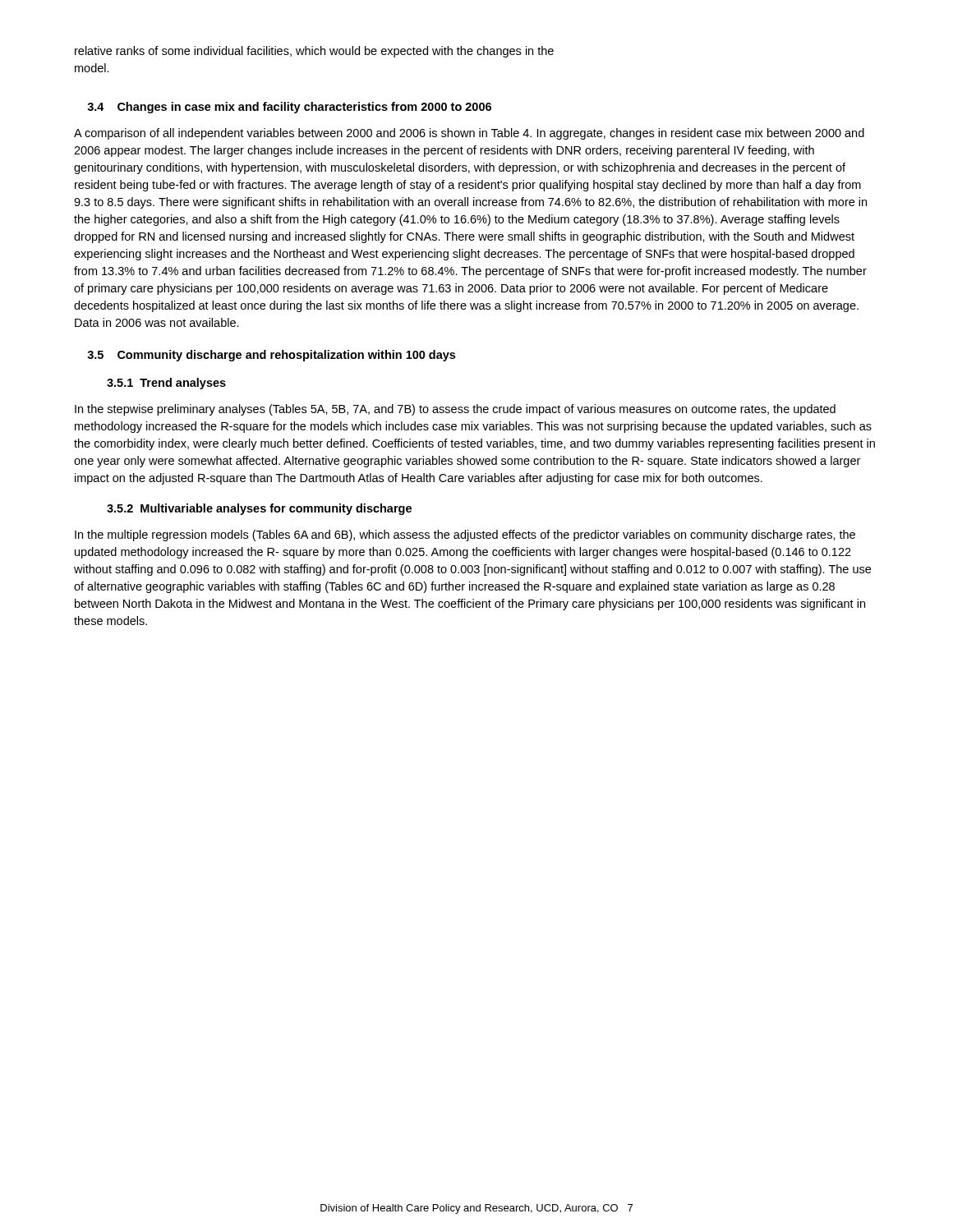Find the text block that reads "In the multiple regression models (Tables 6A and"

[473, 578]
